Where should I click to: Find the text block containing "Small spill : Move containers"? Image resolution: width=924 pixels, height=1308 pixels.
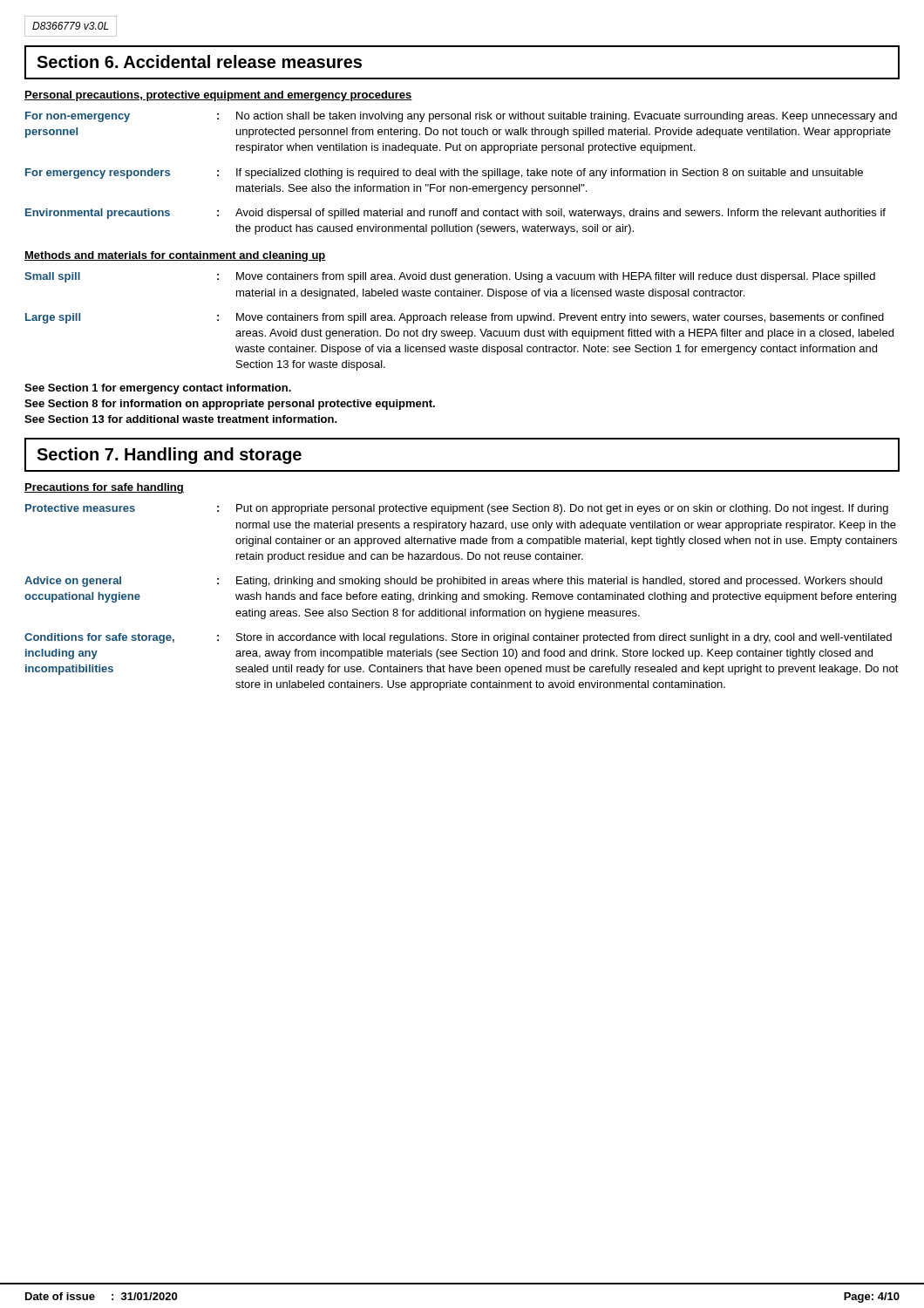pos(462,285)
